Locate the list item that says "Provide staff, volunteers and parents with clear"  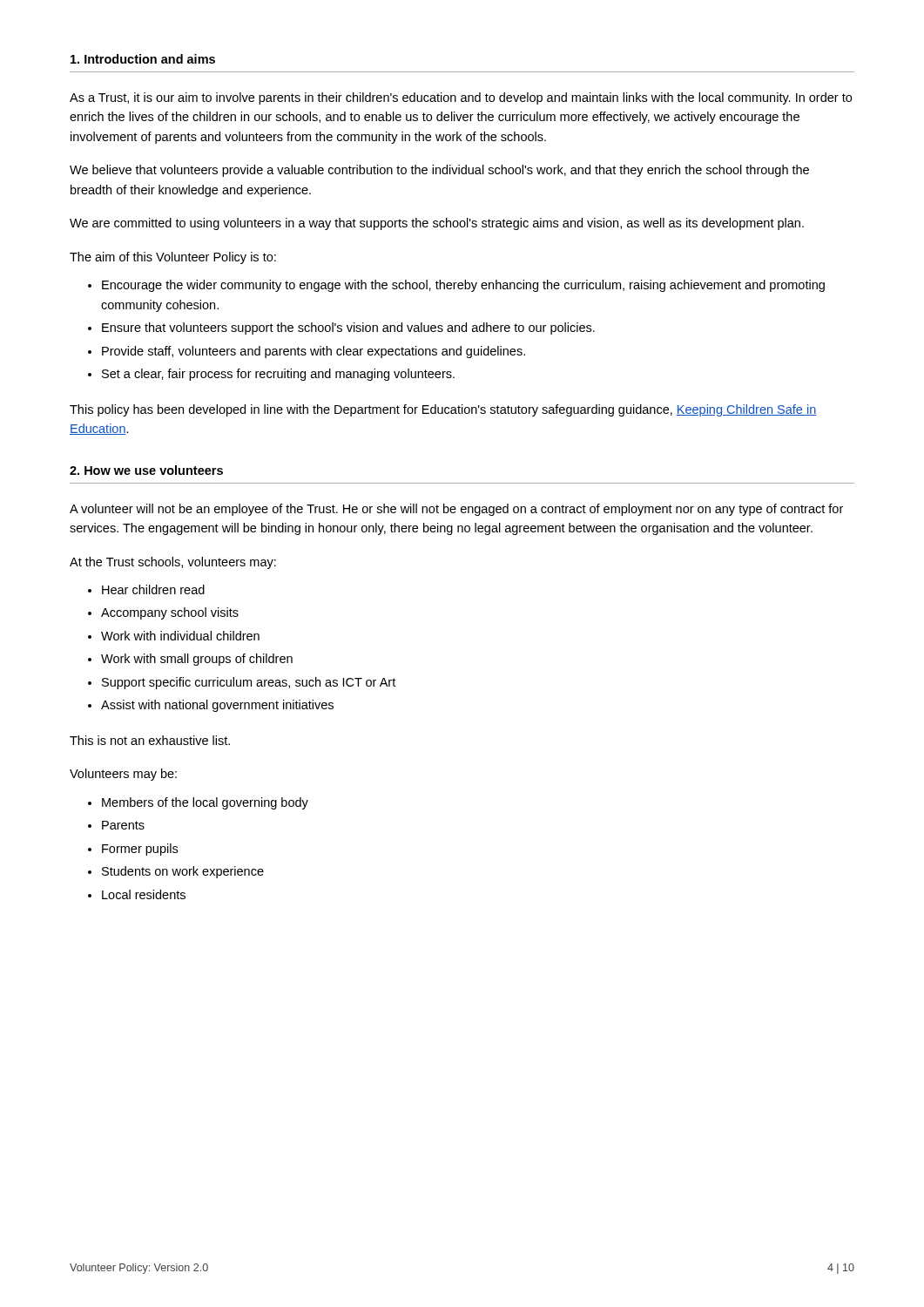(x=314, y=351)
